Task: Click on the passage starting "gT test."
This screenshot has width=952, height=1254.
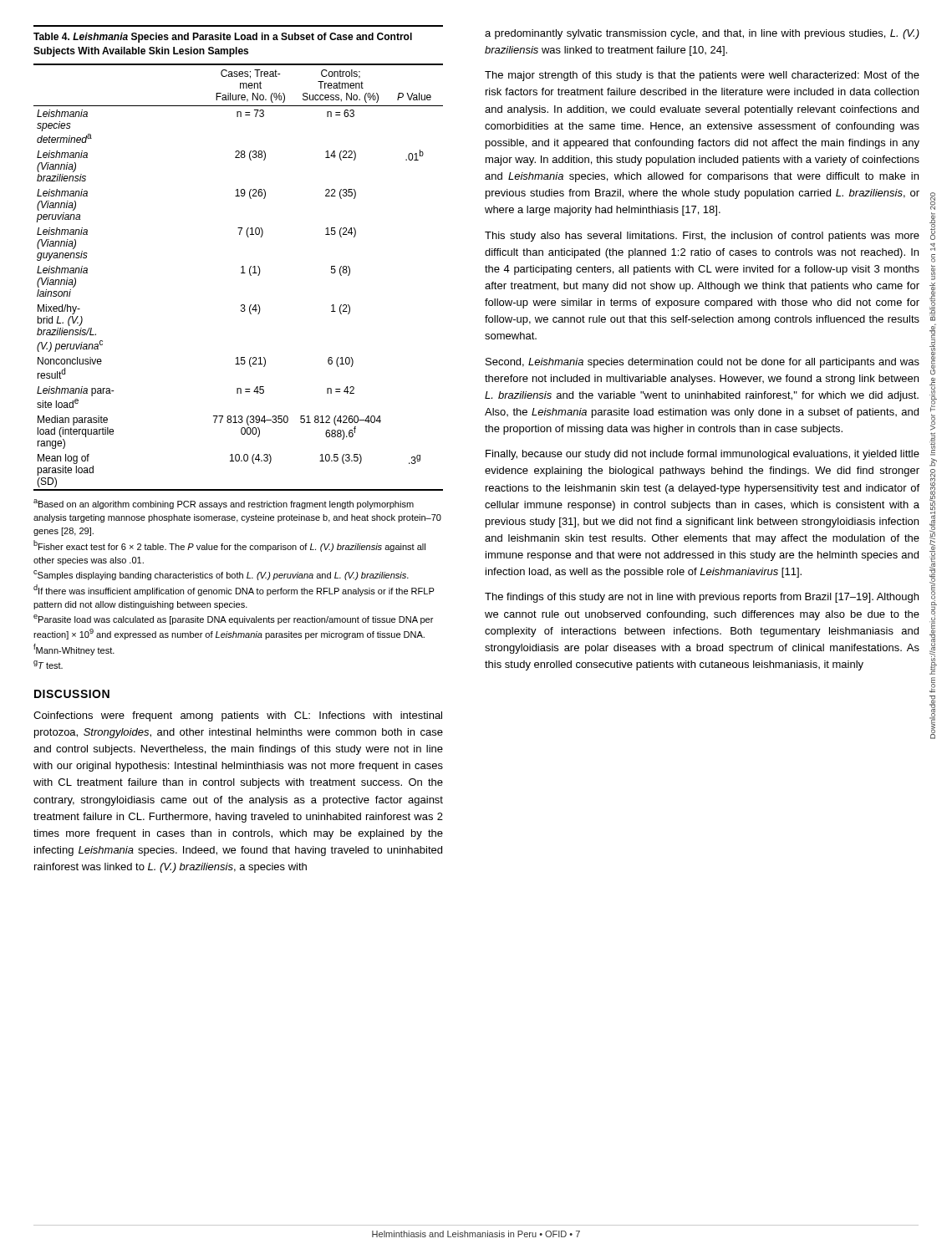Action: pyautogui.click(x=48, y=665)
